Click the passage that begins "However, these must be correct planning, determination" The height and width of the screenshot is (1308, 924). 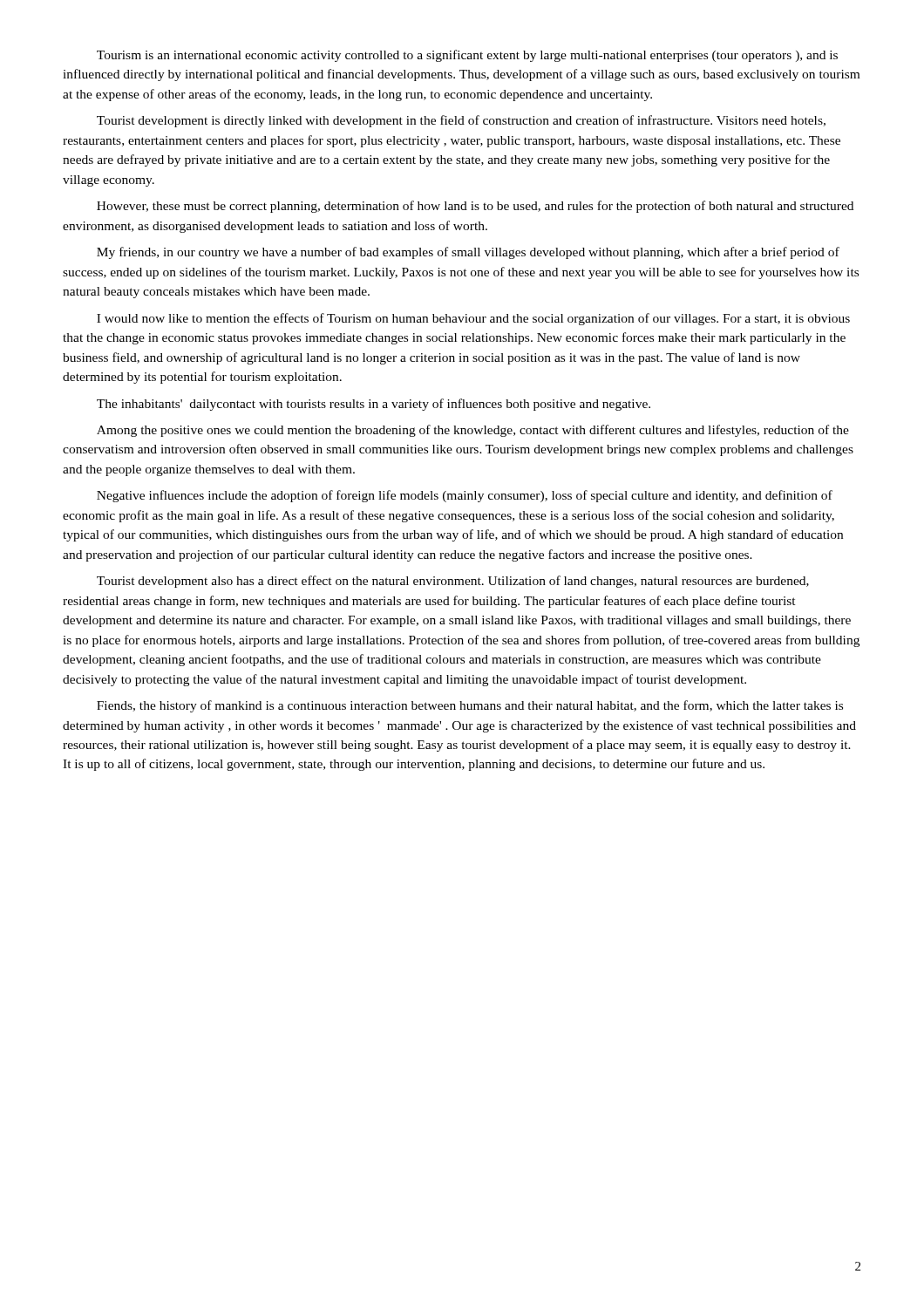point(462,216)
